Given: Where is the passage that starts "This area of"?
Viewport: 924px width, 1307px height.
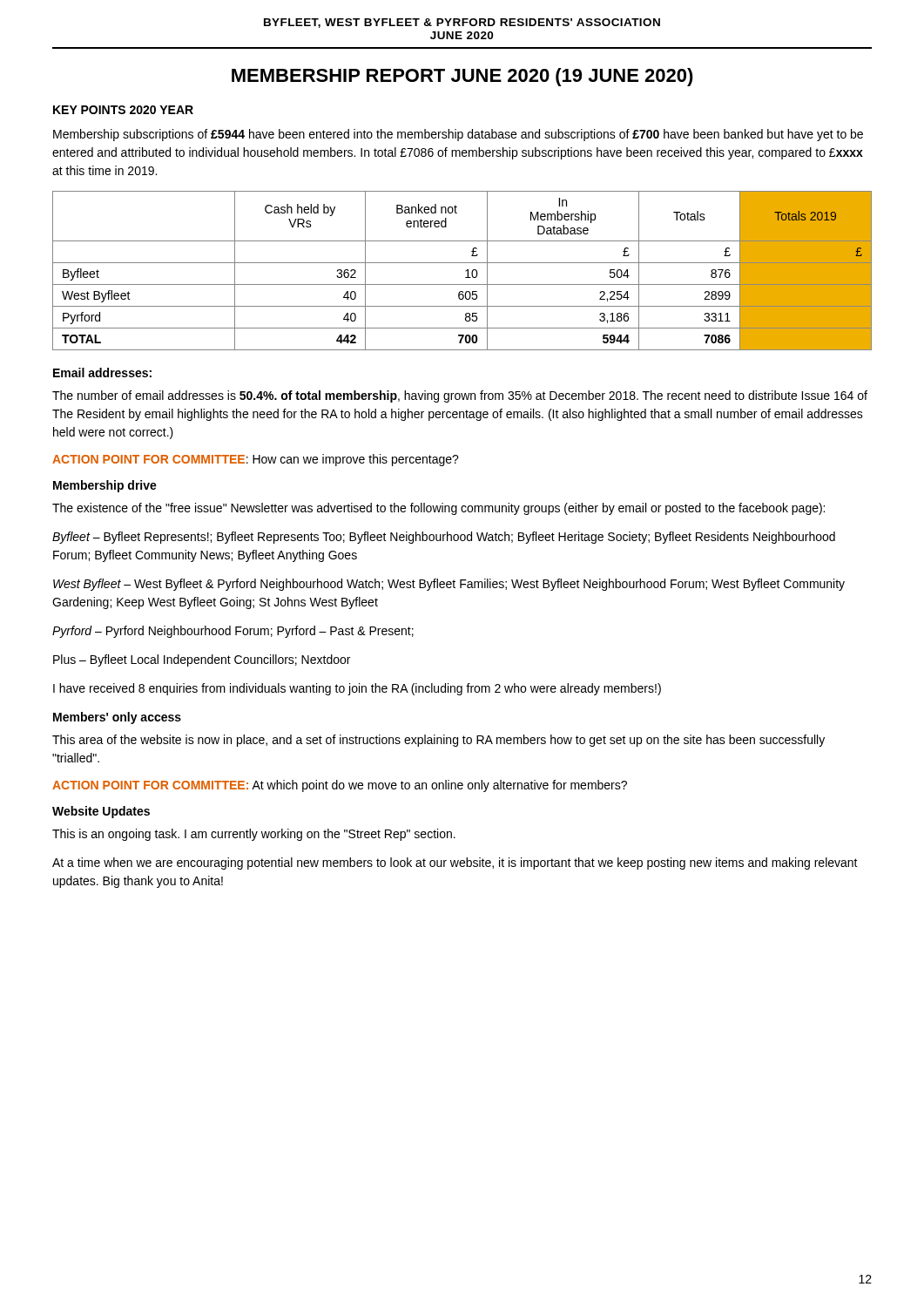Looking at the screenshot, I should (x=439, y=749).
